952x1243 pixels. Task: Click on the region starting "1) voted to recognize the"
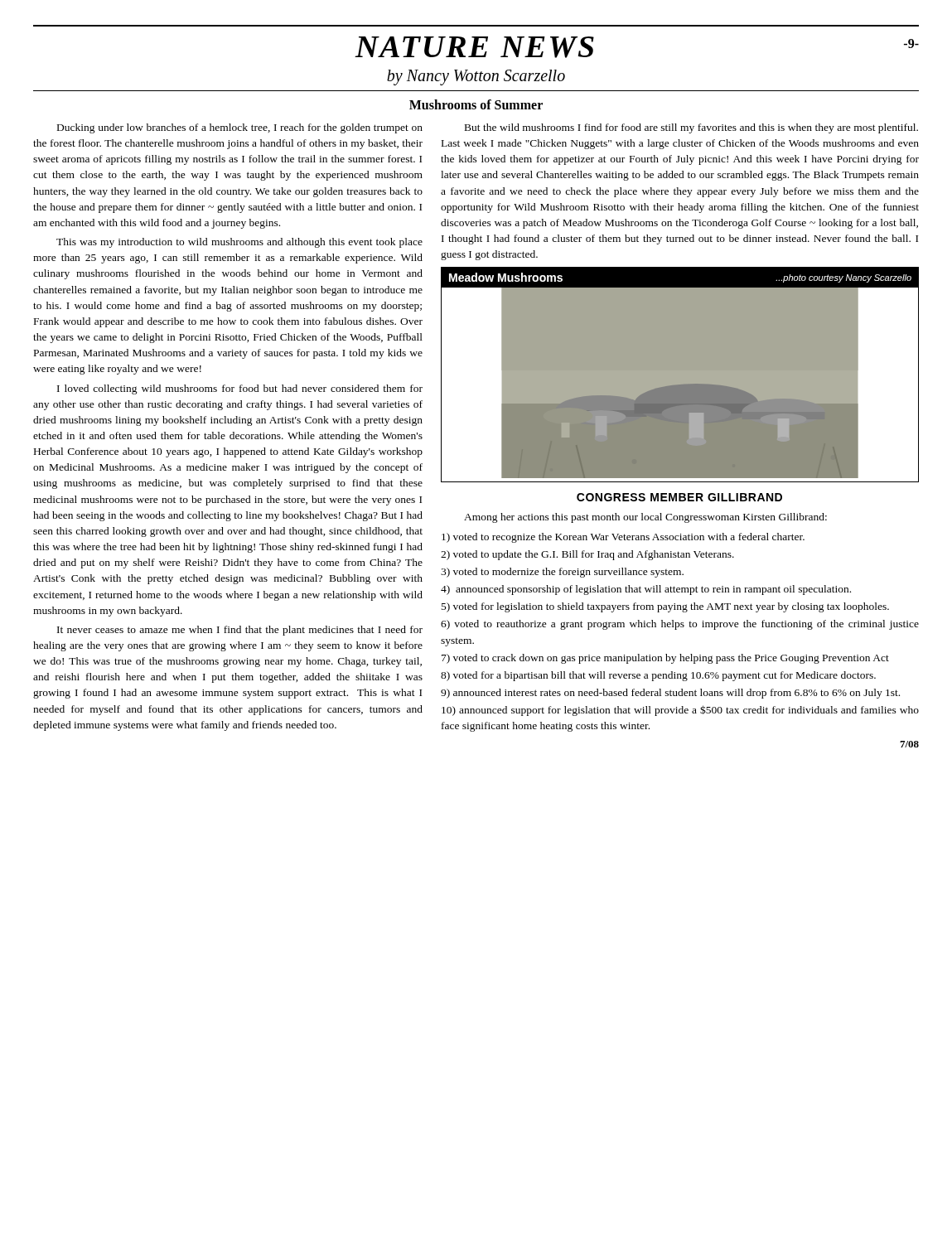click(x=623, y=536)
